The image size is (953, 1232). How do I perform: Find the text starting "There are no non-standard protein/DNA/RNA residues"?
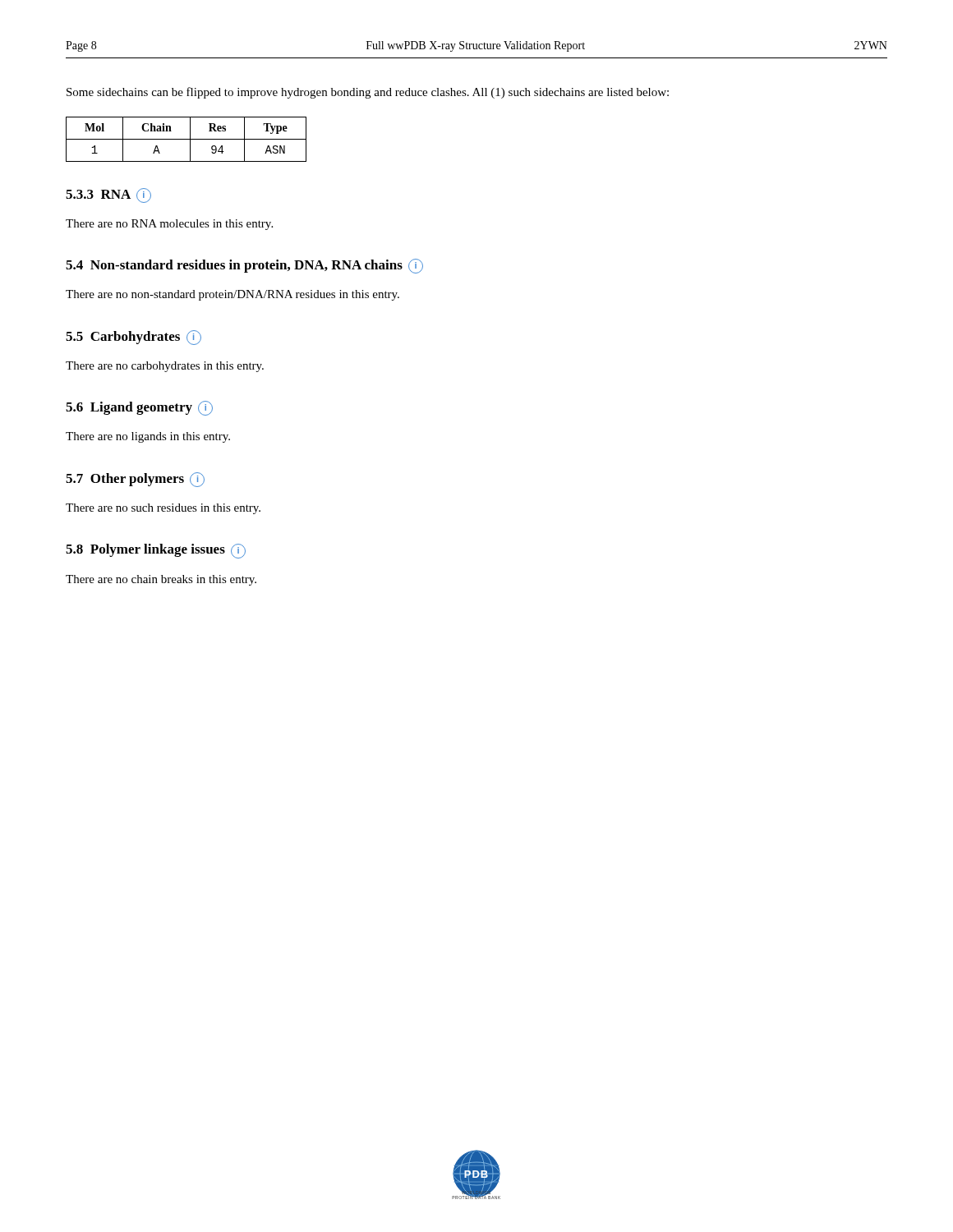tap(233, 294)
